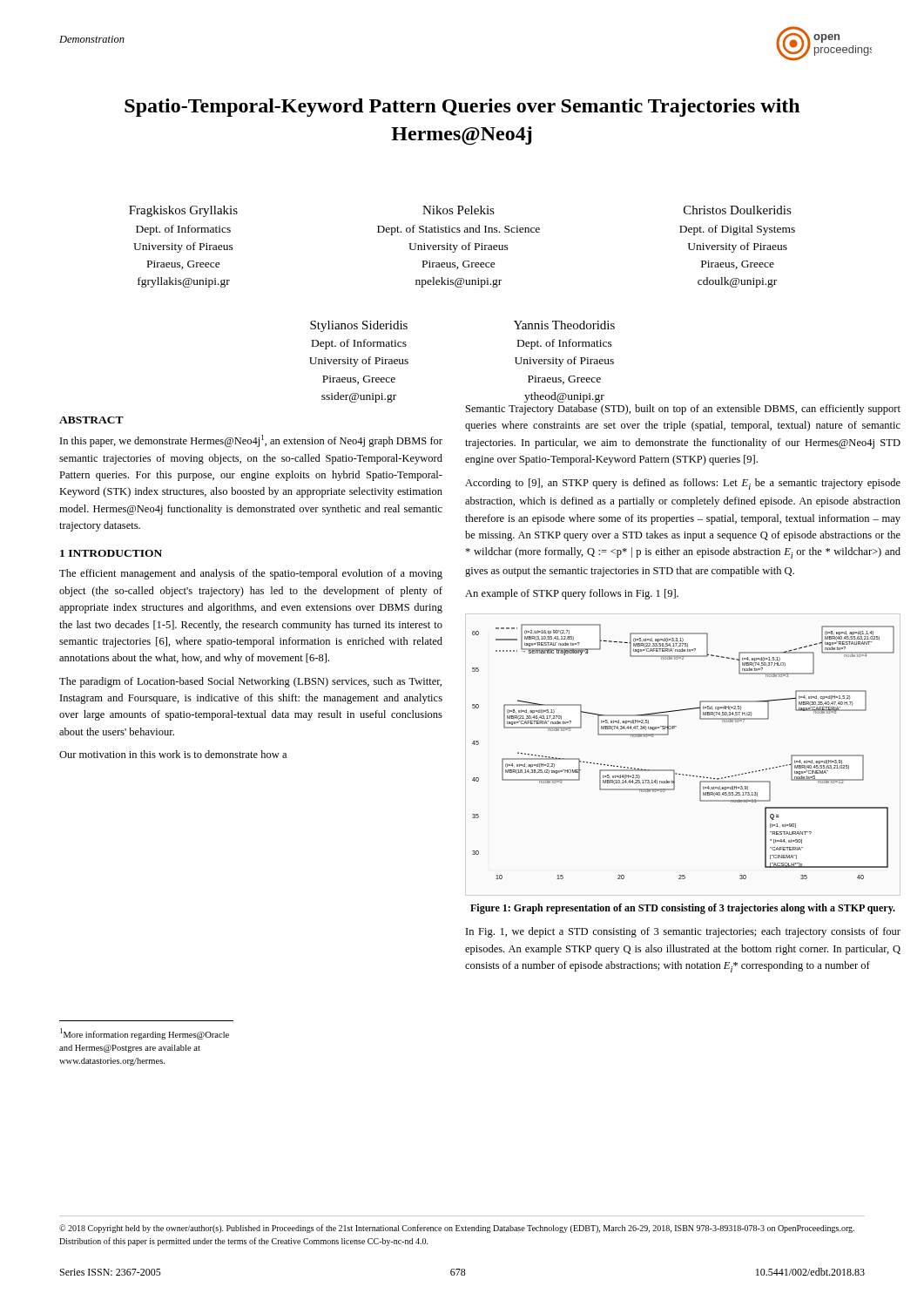This screenshot has height=1307, width=924.
Task: Select the text starting "Fragkiskos Gryllakis Dept. of Informatics University of Piraeus"
Action: pos(183,244)
